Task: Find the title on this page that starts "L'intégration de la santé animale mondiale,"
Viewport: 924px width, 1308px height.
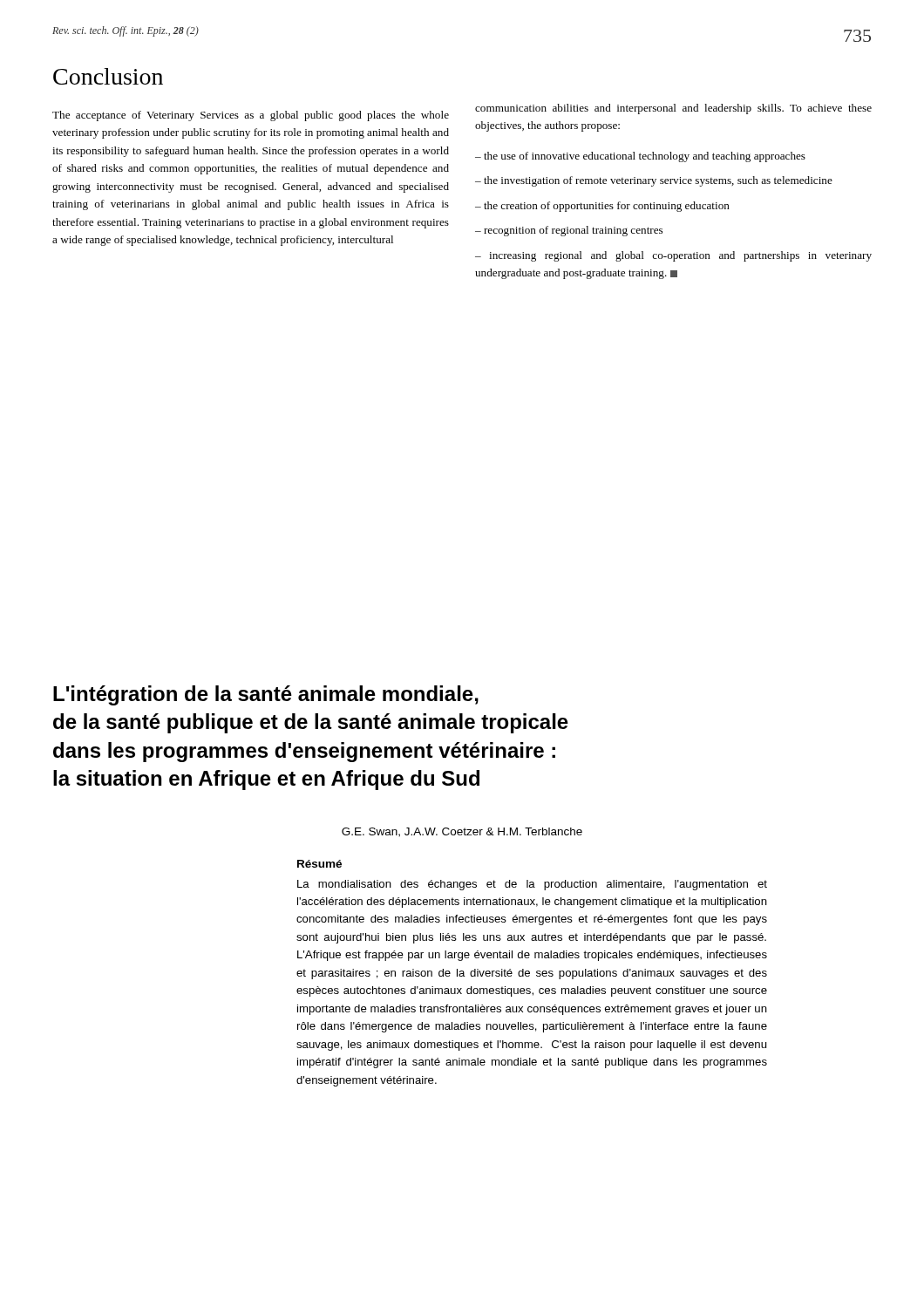Action: coord(310,736)
